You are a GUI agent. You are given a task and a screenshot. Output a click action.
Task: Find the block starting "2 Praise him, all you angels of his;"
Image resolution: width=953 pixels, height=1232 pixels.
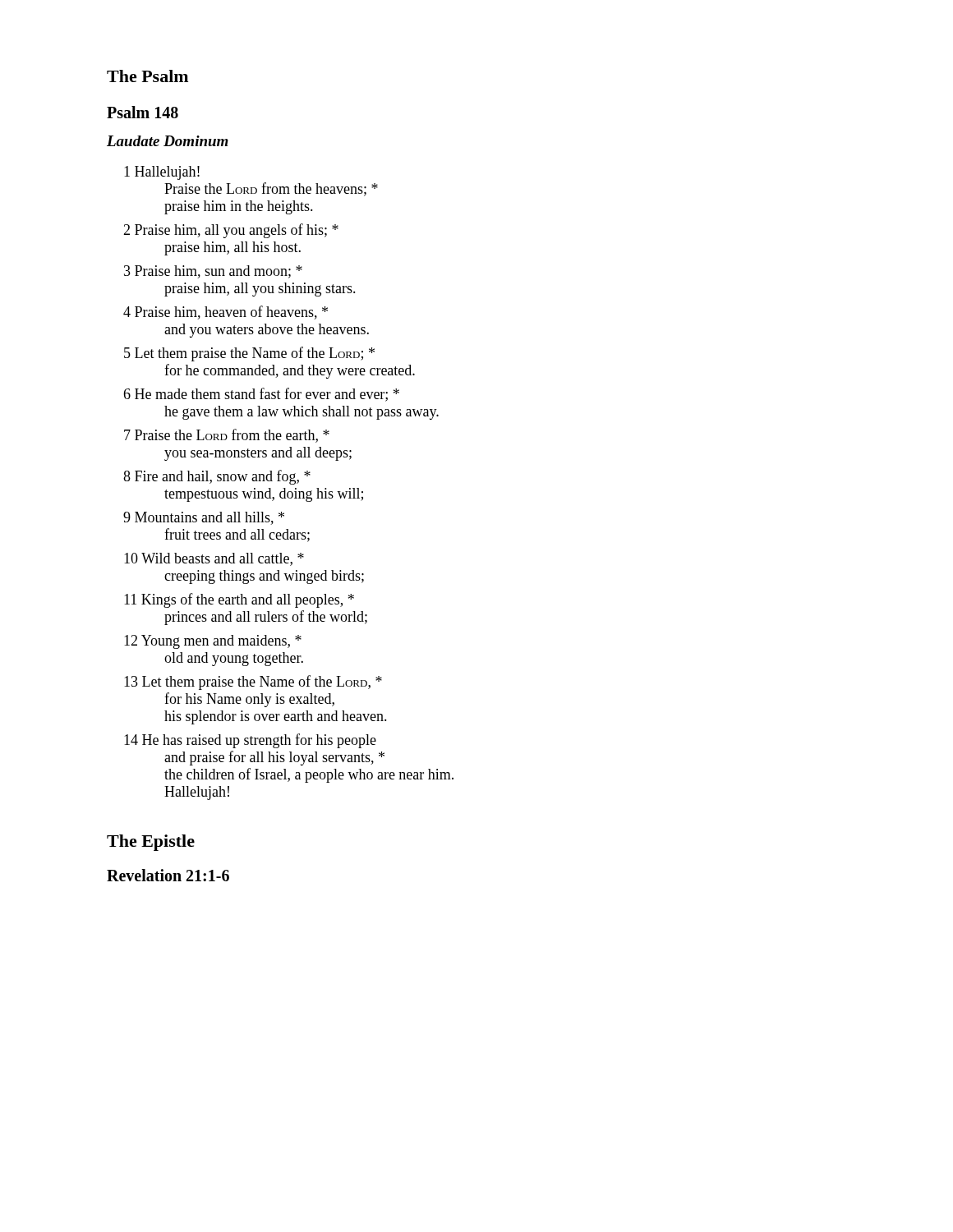231,231
